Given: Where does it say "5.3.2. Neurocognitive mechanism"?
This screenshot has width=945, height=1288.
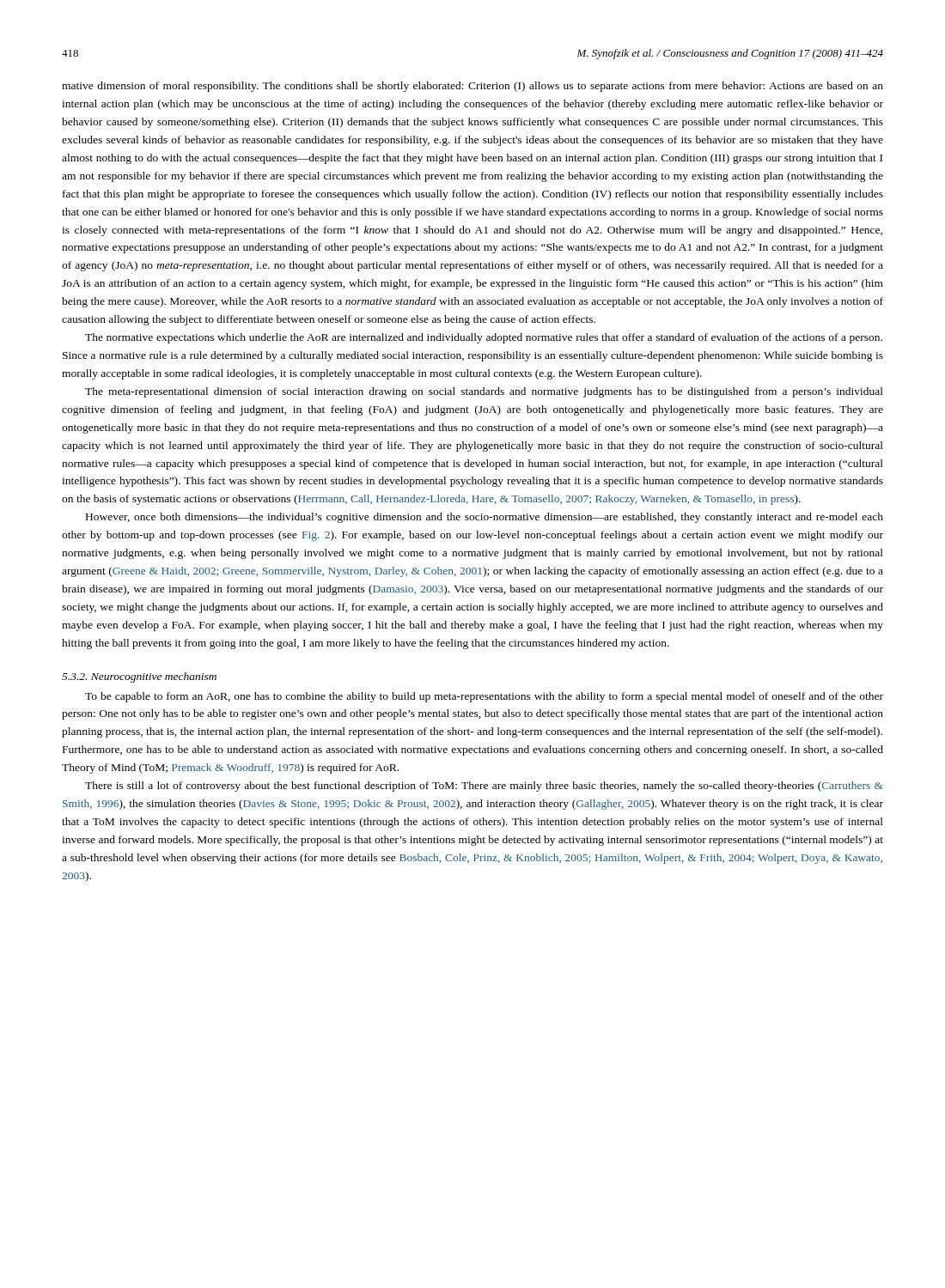Looking at the screenshot, I should (x=139, y=676).
